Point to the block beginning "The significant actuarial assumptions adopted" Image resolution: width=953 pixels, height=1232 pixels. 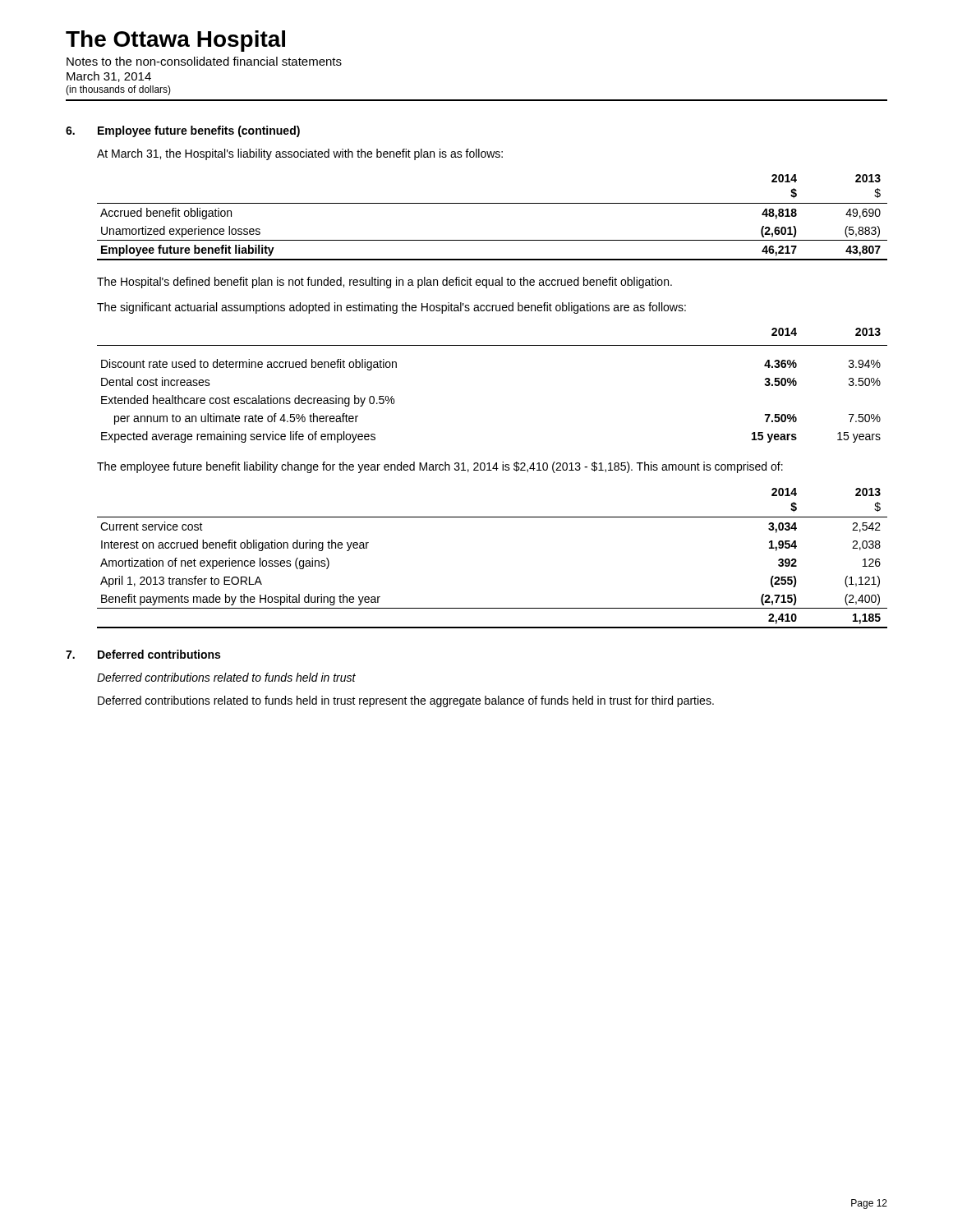click(392, 307)
